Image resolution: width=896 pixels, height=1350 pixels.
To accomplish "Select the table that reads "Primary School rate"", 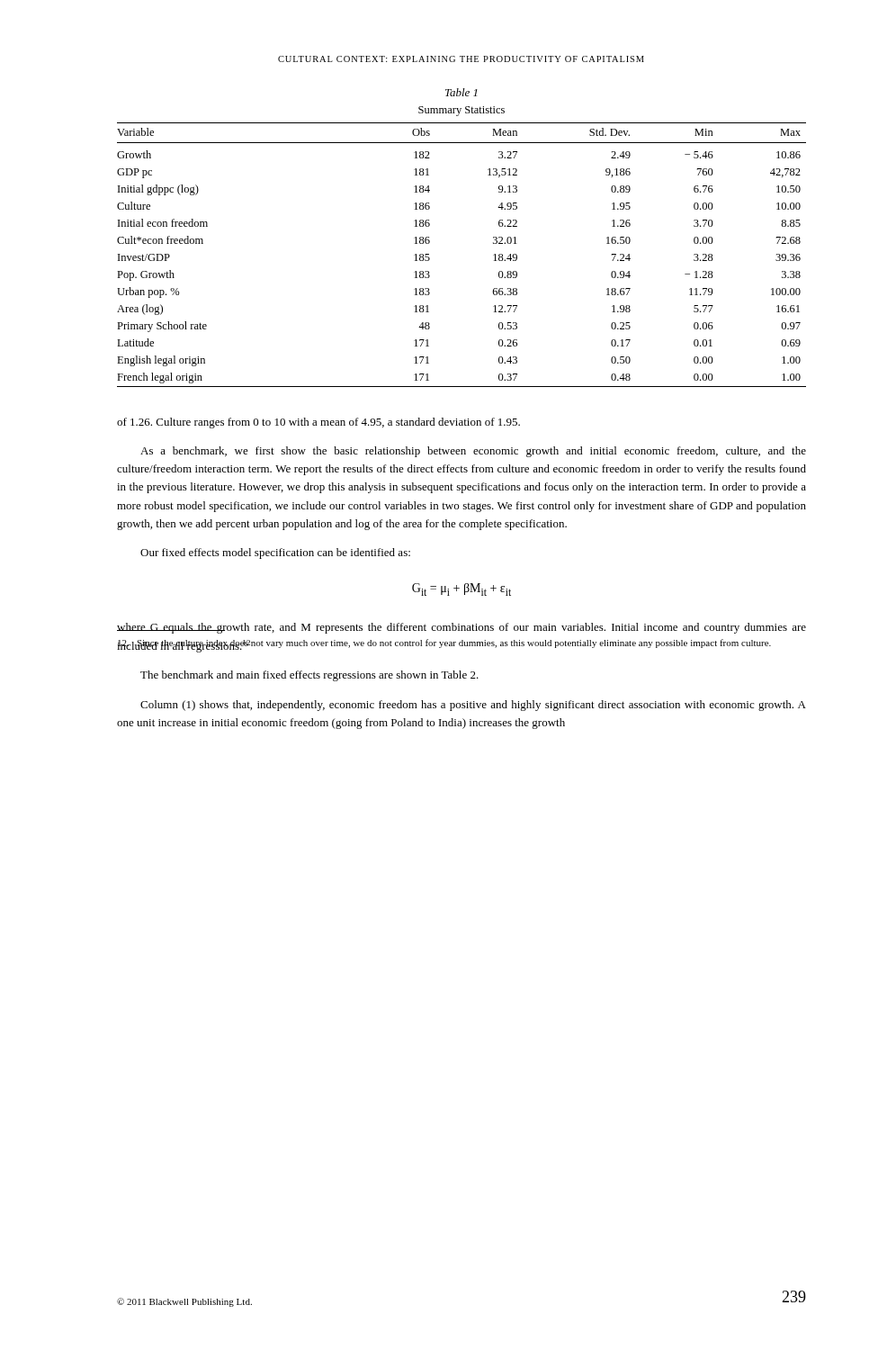I will (x=461, y=255).
